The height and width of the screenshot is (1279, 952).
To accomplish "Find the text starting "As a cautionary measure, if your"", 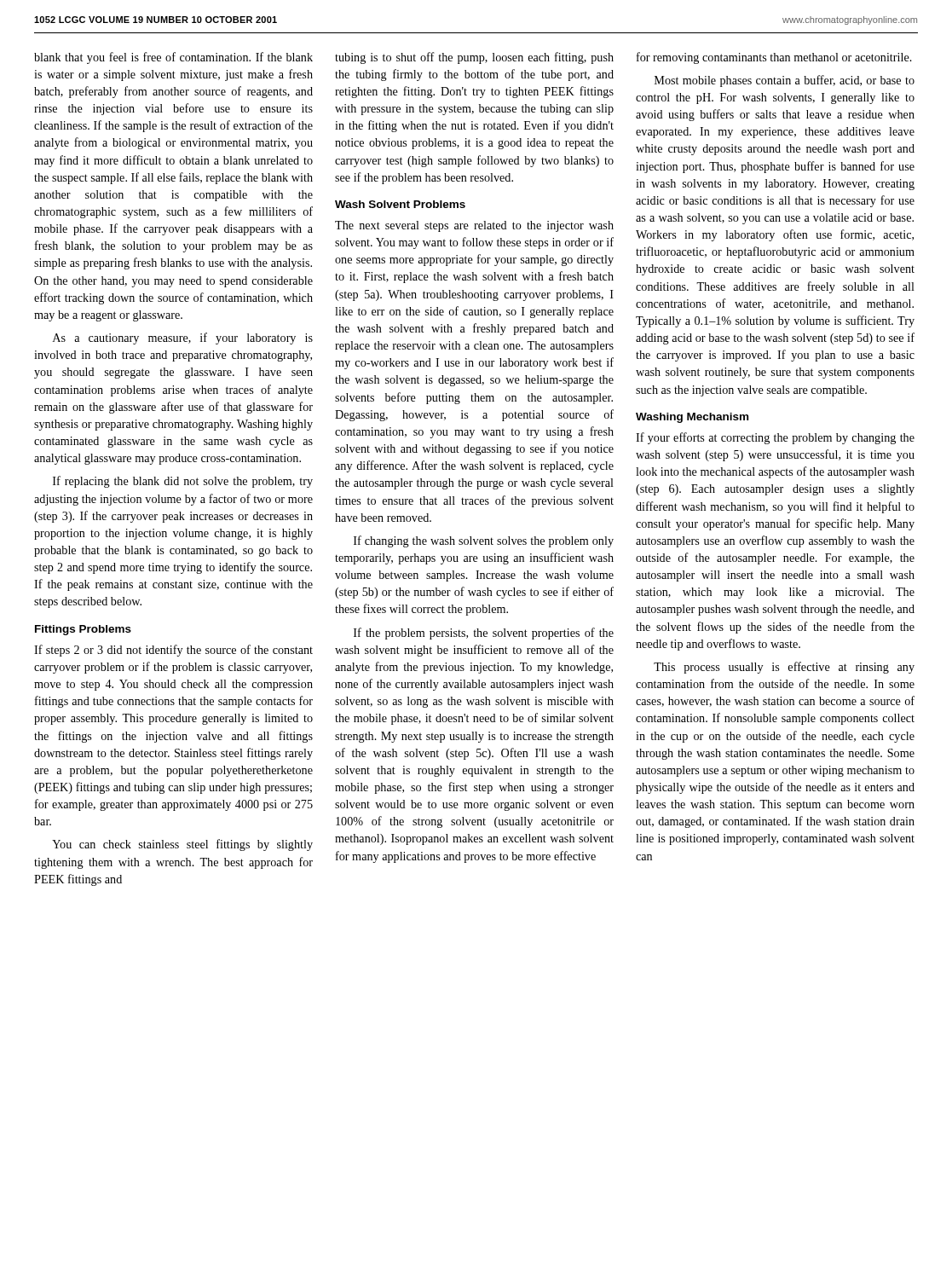I will tap(173, 398).
